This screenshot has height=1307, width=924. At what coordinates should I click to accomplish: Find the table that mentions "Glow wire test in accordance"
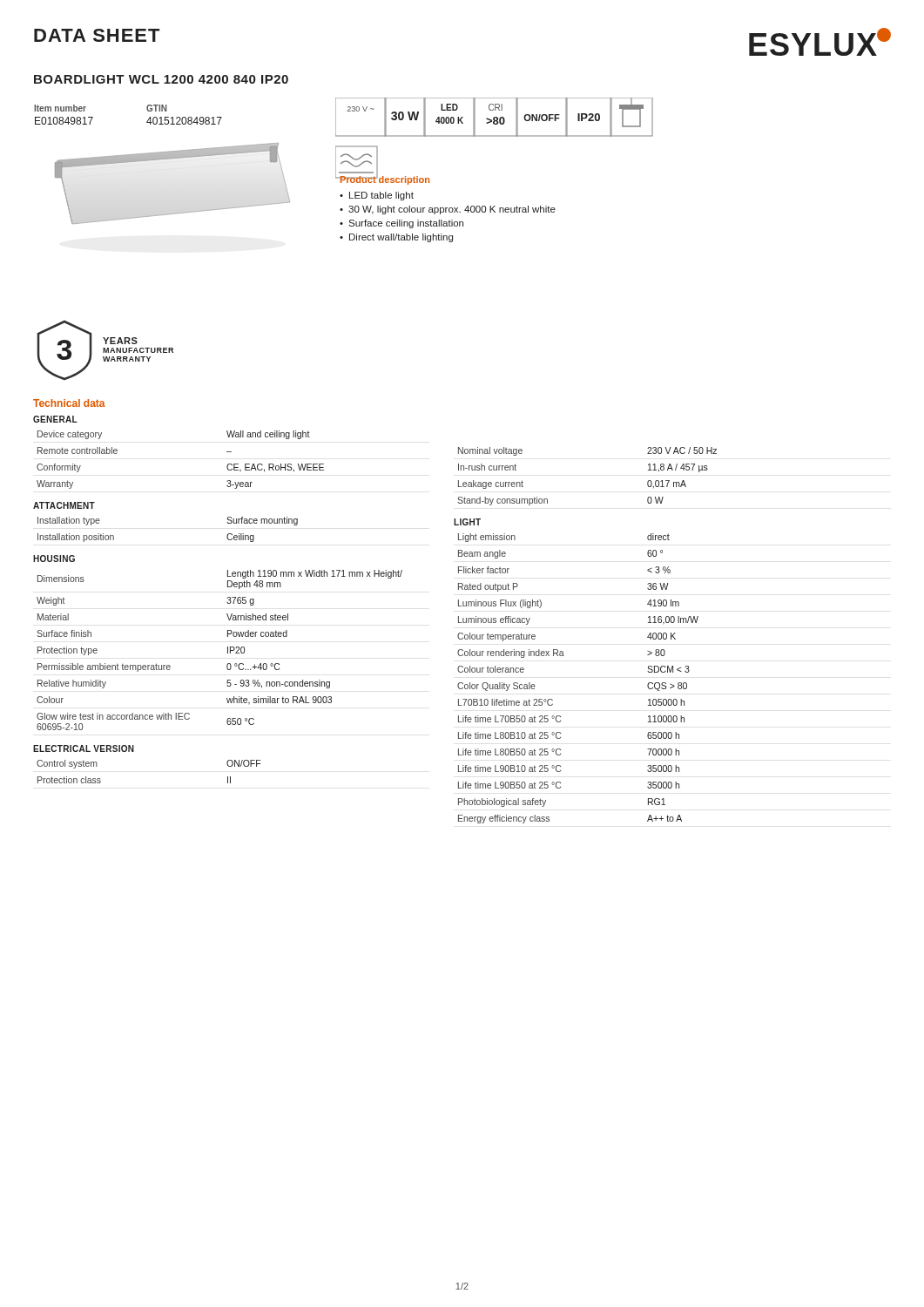click(x=231, y=645)
